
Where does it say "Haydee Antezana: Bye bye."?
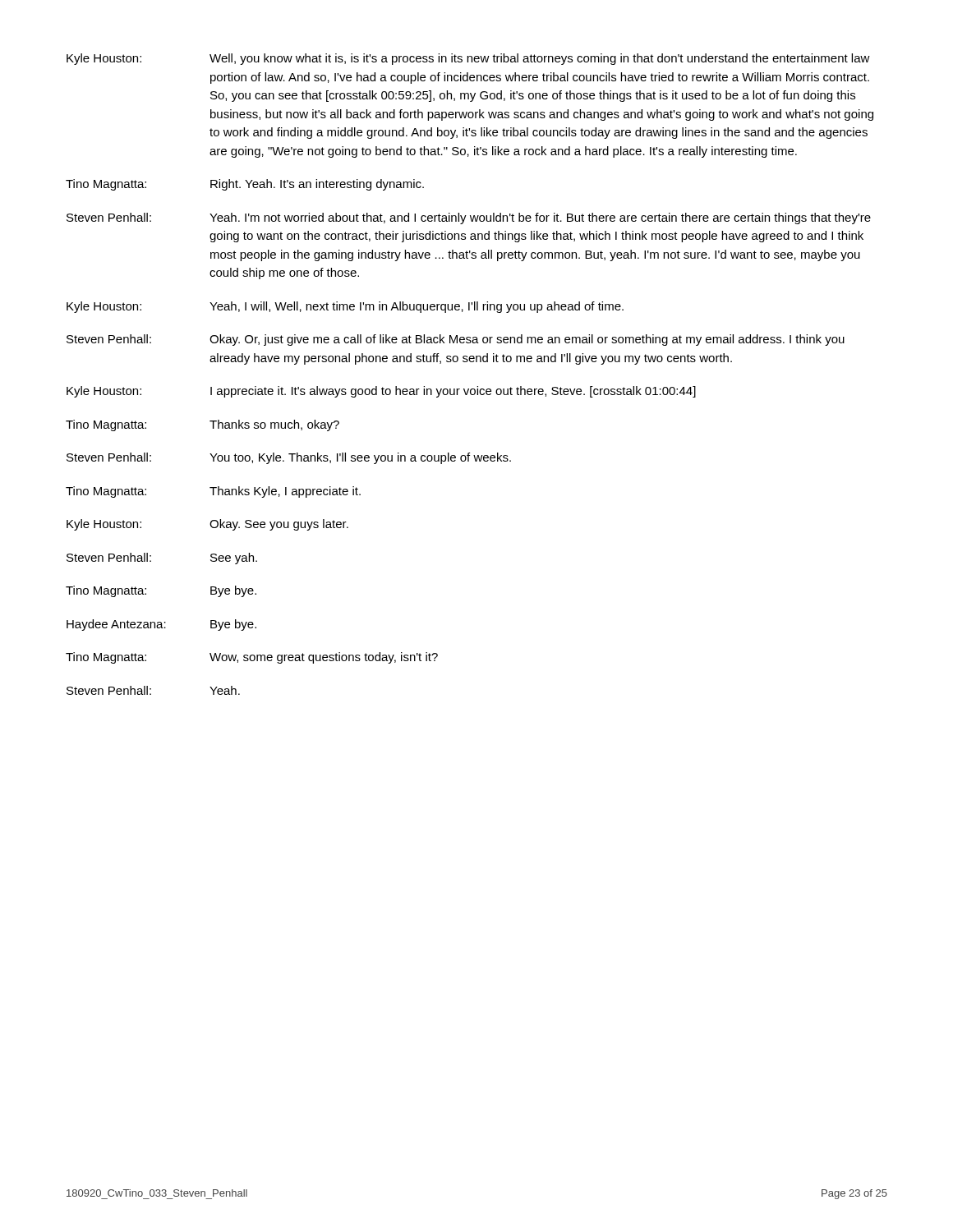(x=161, y=625)
